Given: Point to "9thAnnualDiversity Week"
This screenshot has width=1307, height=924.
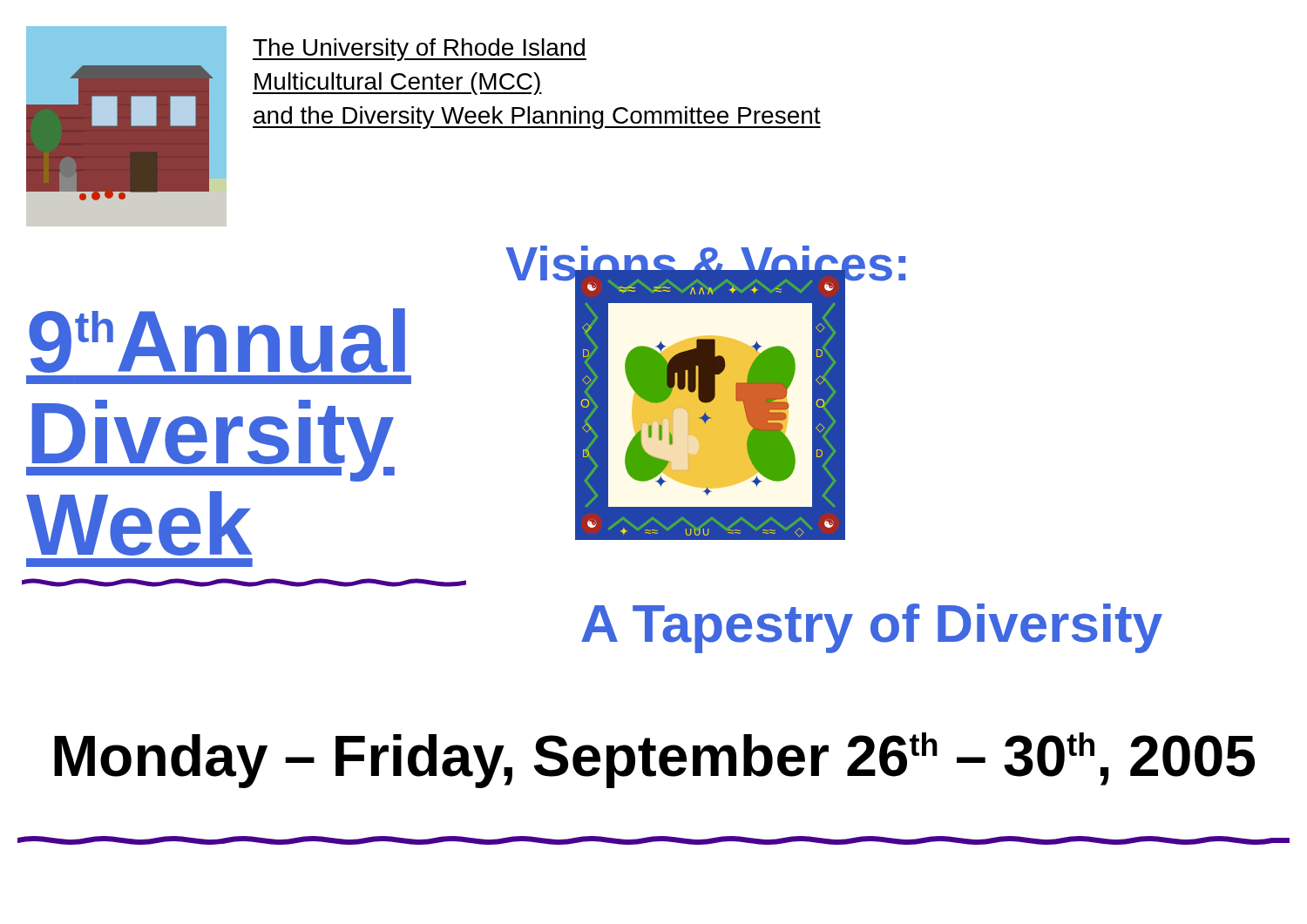Looking at the screenshot, I should click(x=248, y=433).
